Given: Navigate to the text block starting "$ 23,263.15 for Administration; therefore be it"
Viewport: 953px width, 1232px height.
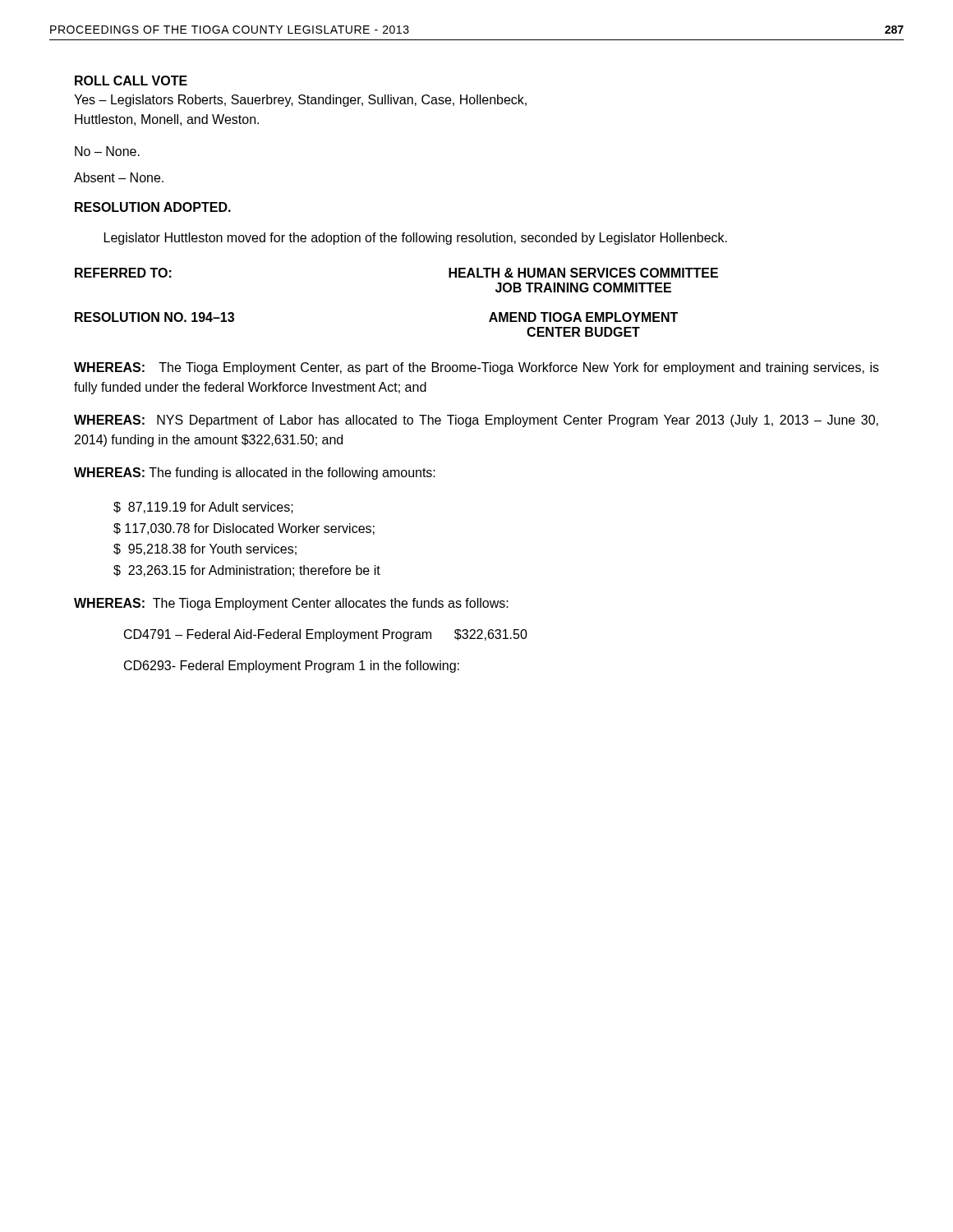Looking at the screenshot, I should click(247, 570).
